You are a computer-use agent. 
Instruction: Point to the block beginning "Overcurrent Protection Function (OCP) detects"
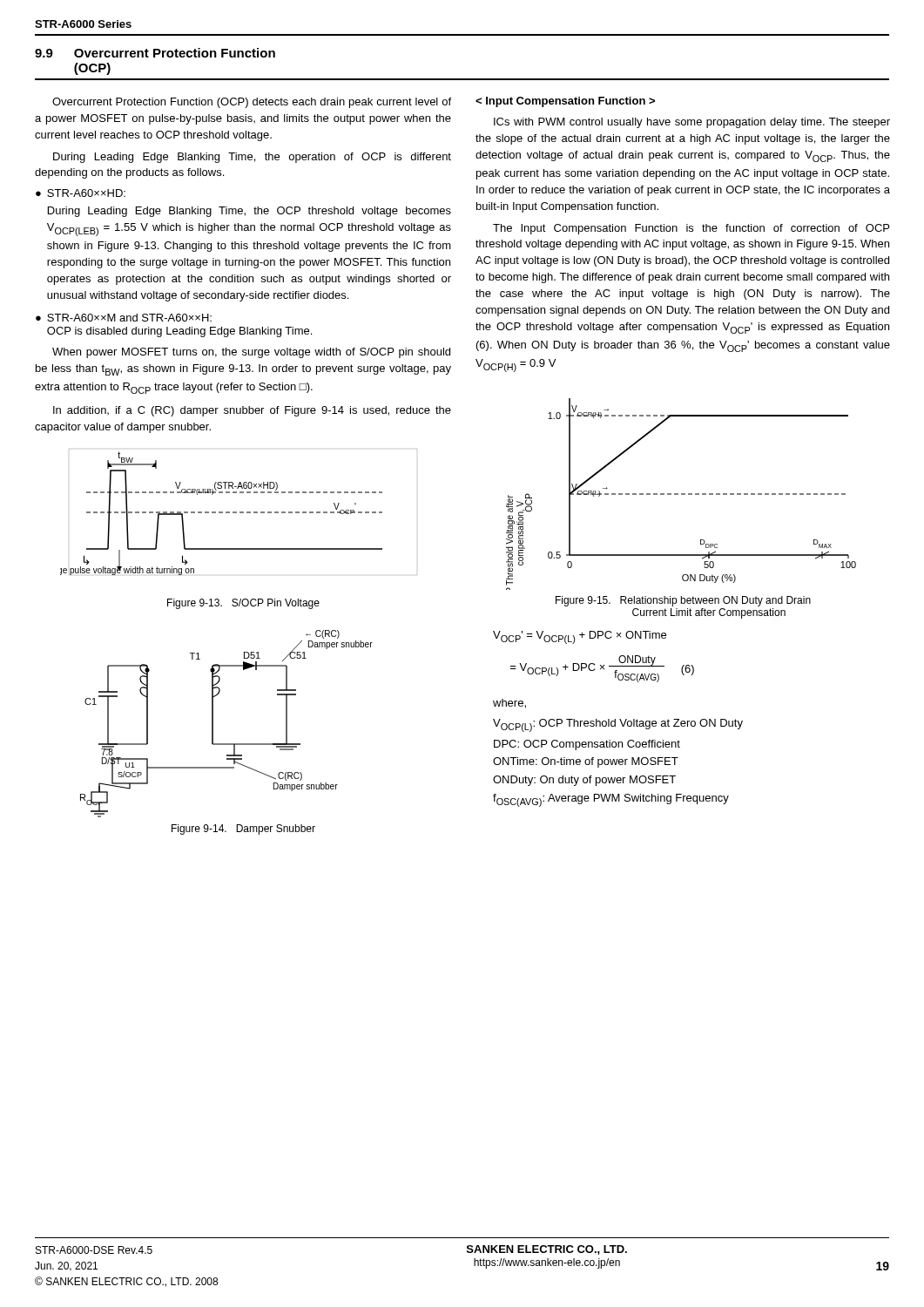point(243,138)
